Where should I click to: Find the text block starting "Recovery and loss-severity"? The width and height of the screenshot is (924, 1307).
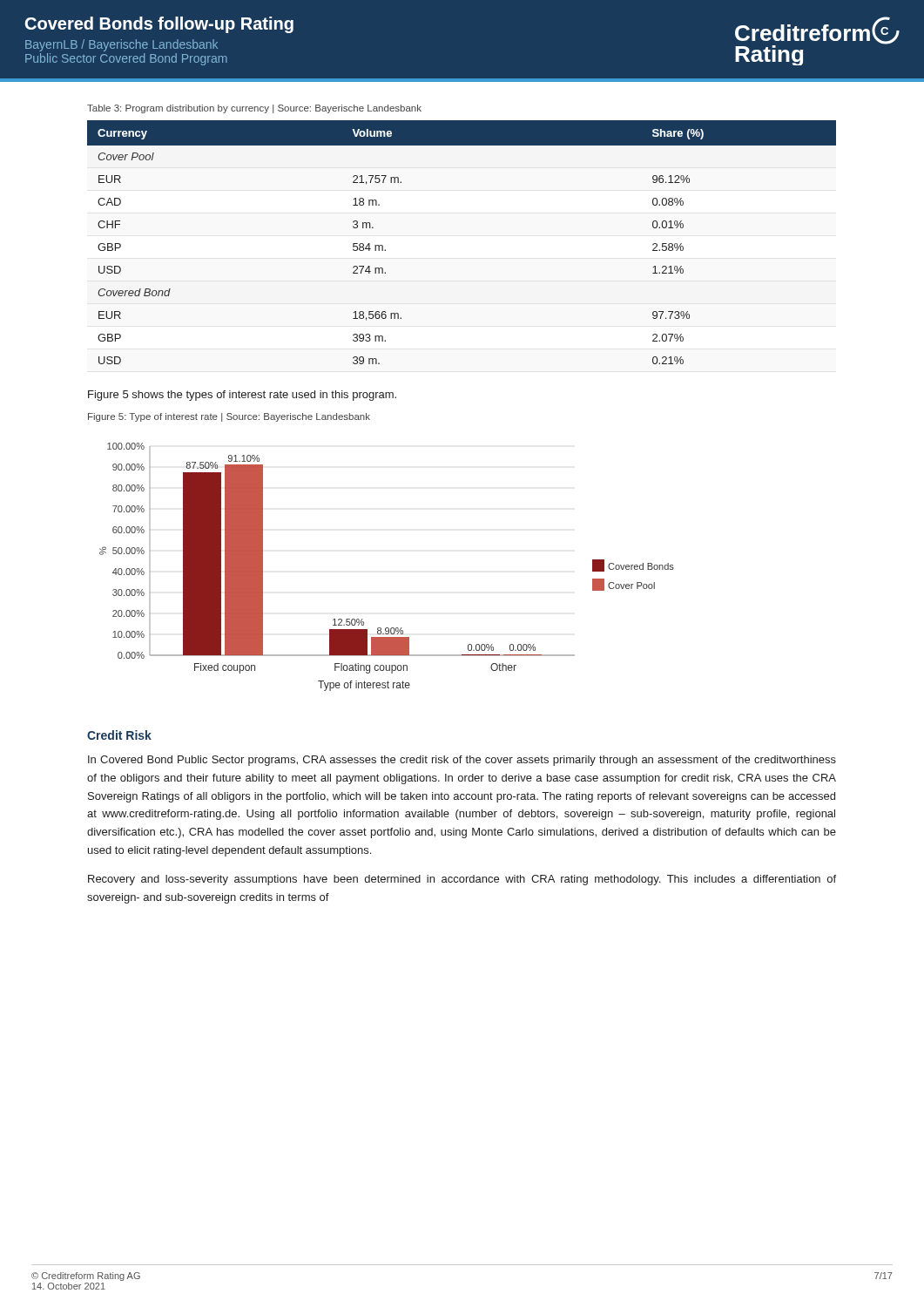462,888
